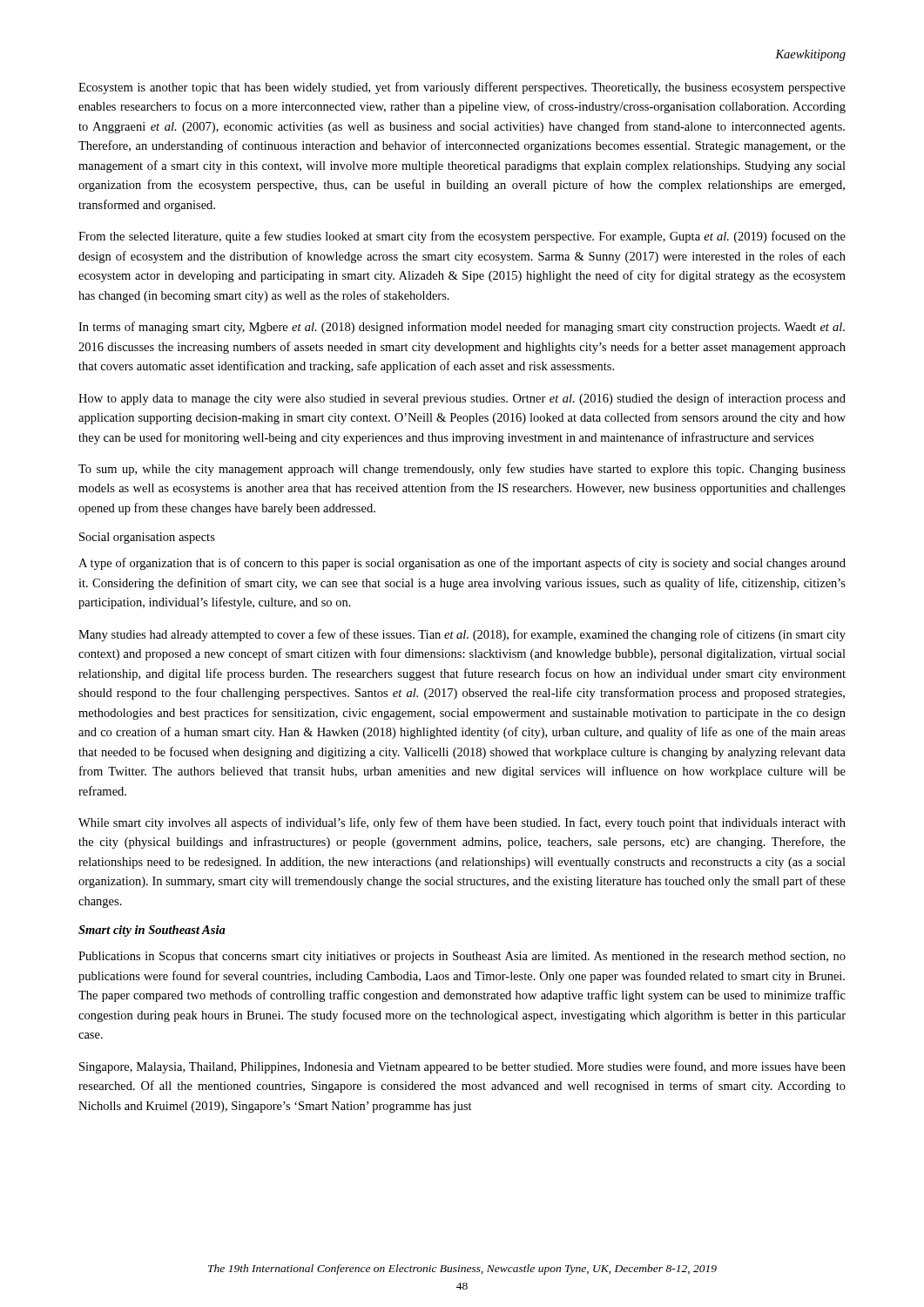Locate the text block that reads "Publications in Scopus that concerns"
924x1307 pixels.
point(462,995)
